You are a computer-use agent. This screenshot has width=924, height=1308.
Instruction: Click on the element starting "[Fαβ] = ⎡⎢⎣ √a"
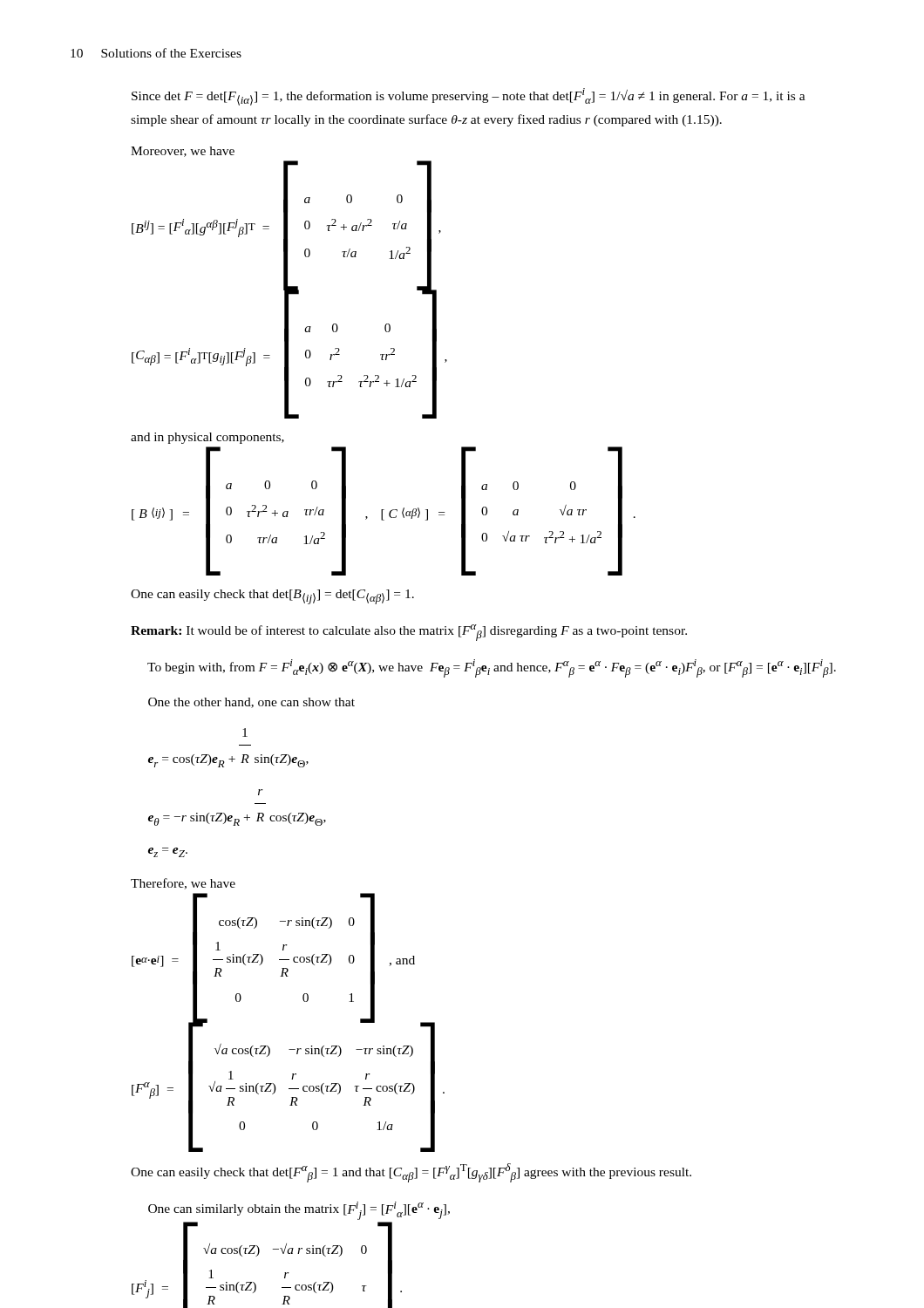pos(288,1088)
